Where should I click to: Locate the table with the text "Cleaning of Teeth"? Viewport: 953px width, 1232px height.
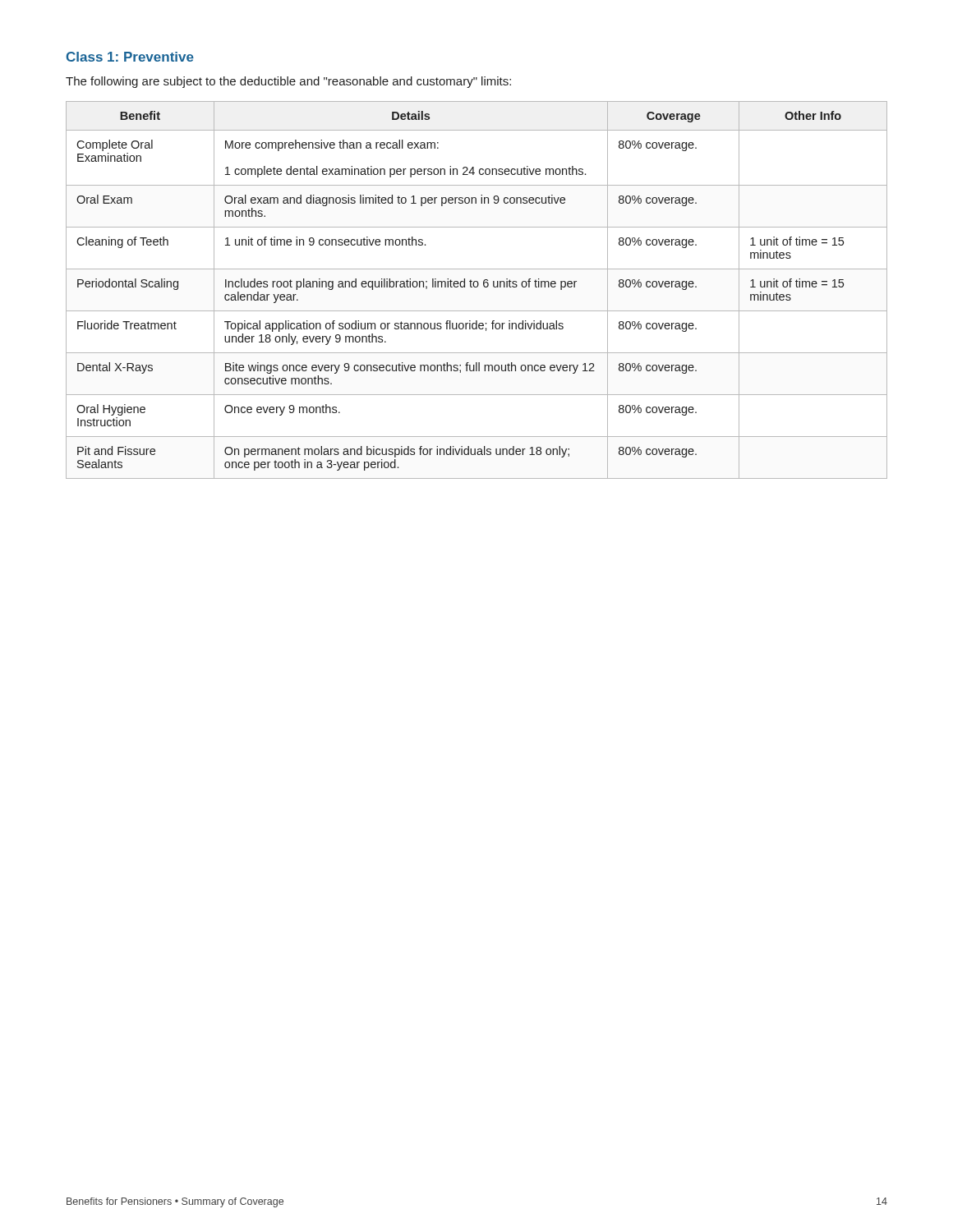(x=476, y=290)
